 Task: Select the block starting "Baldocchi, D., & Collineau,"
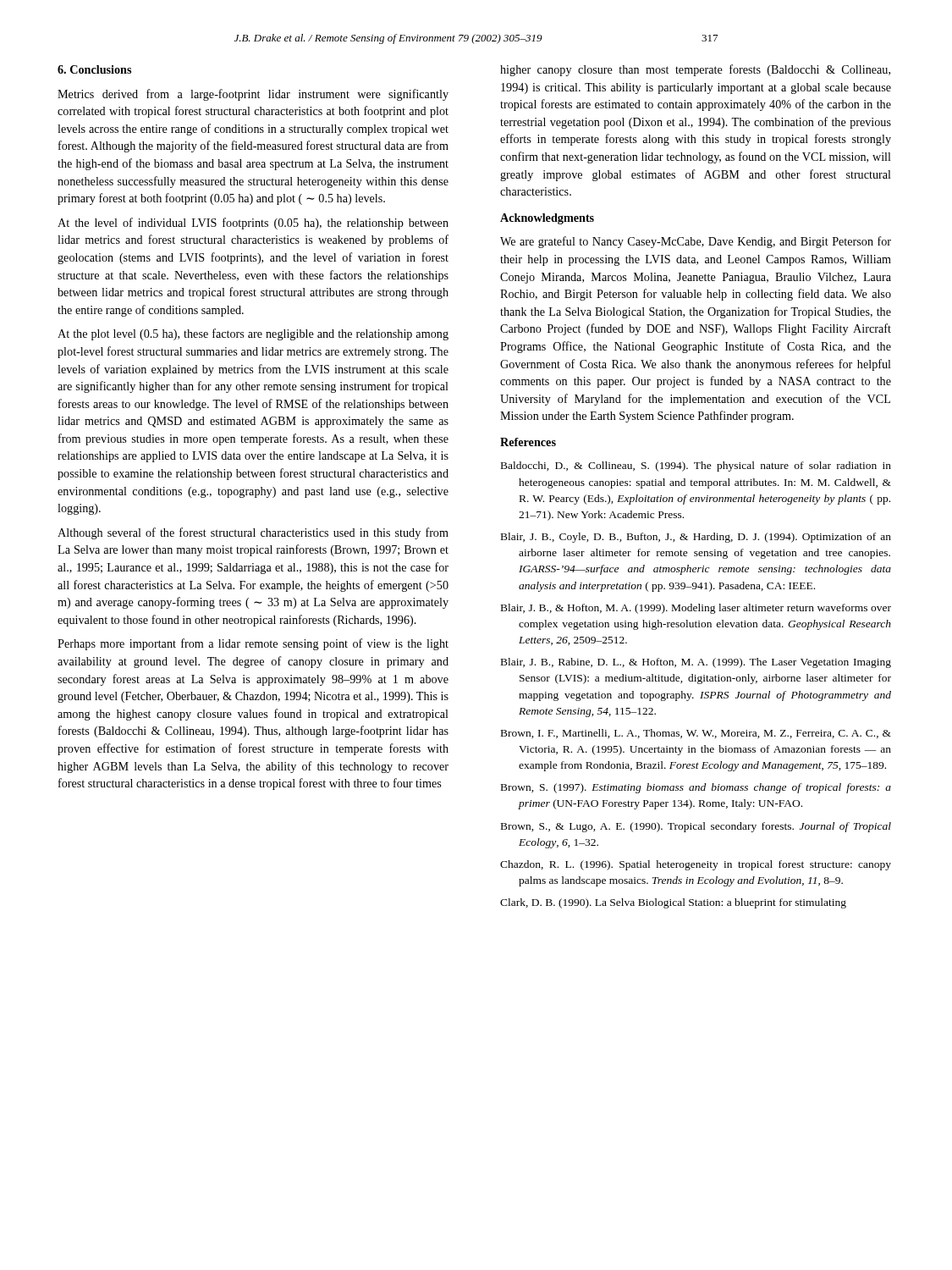696,490
